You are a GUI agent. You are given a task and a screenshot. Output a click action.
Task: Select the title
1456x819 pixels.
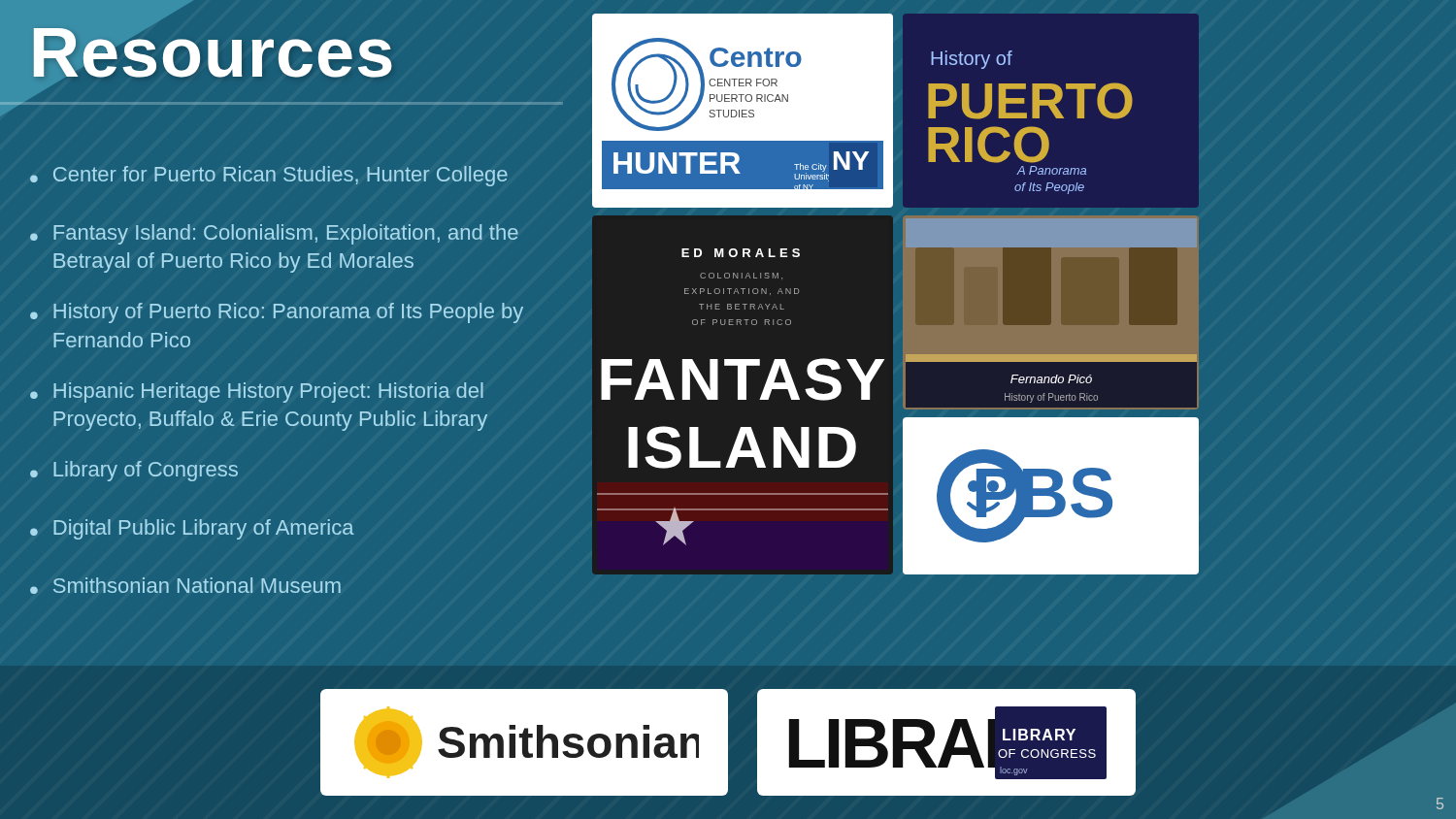pos(272,52)
